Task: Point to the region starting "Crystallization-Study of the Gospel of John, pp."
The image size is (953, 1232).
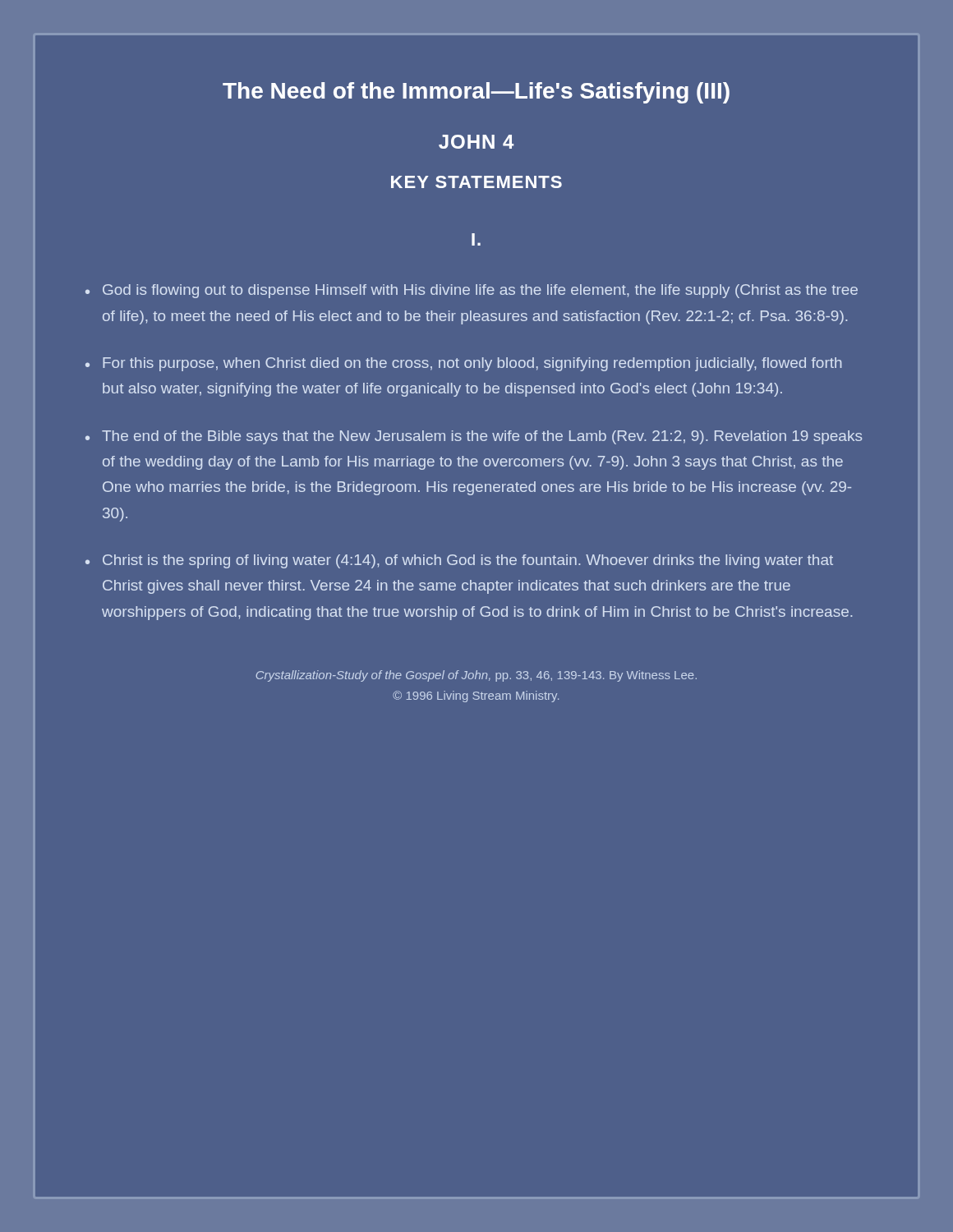Action: pos(476,685)
